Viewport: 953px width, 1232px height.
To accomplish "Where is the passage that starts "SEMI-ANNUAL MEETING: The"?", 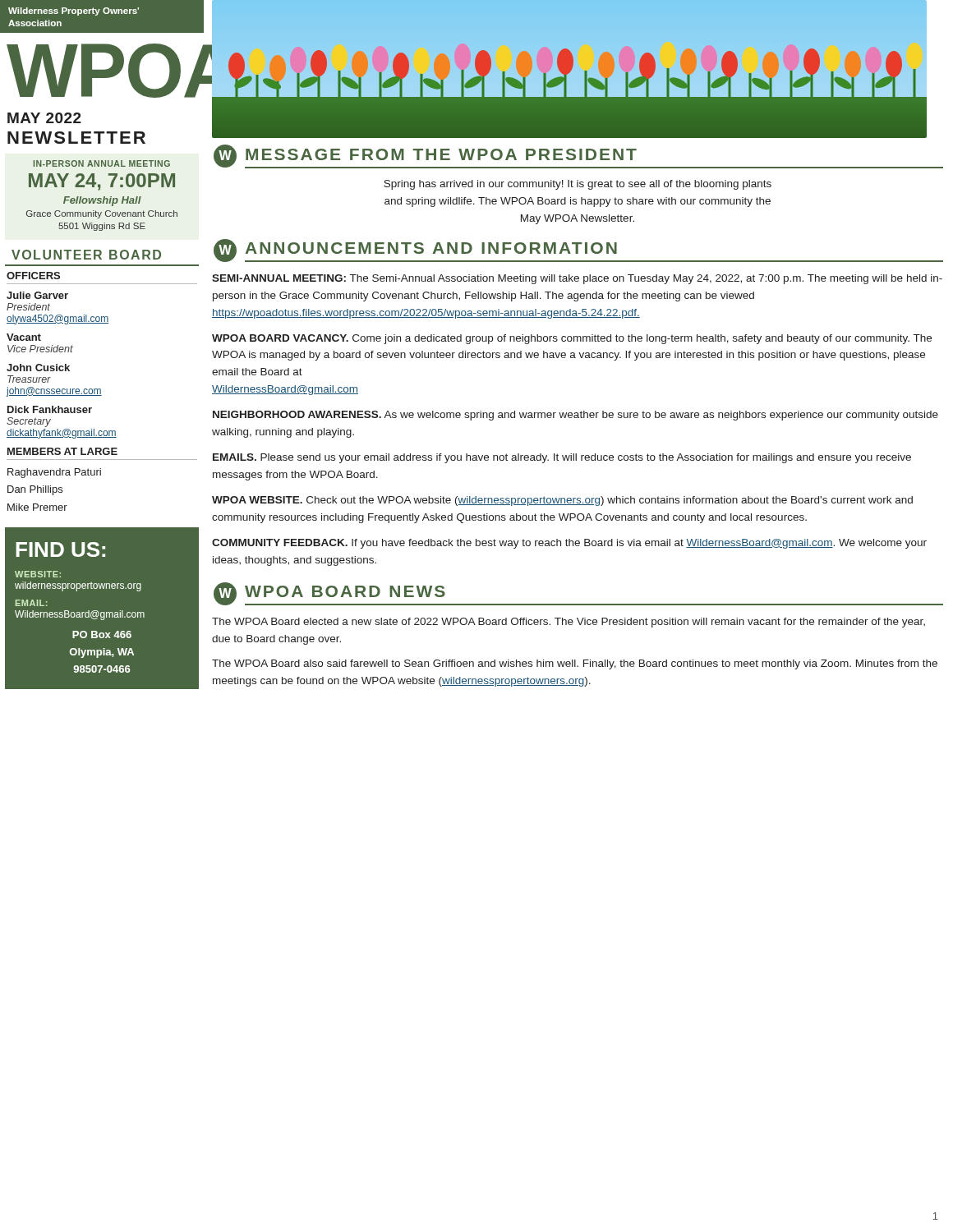I will tap(577, 295).
